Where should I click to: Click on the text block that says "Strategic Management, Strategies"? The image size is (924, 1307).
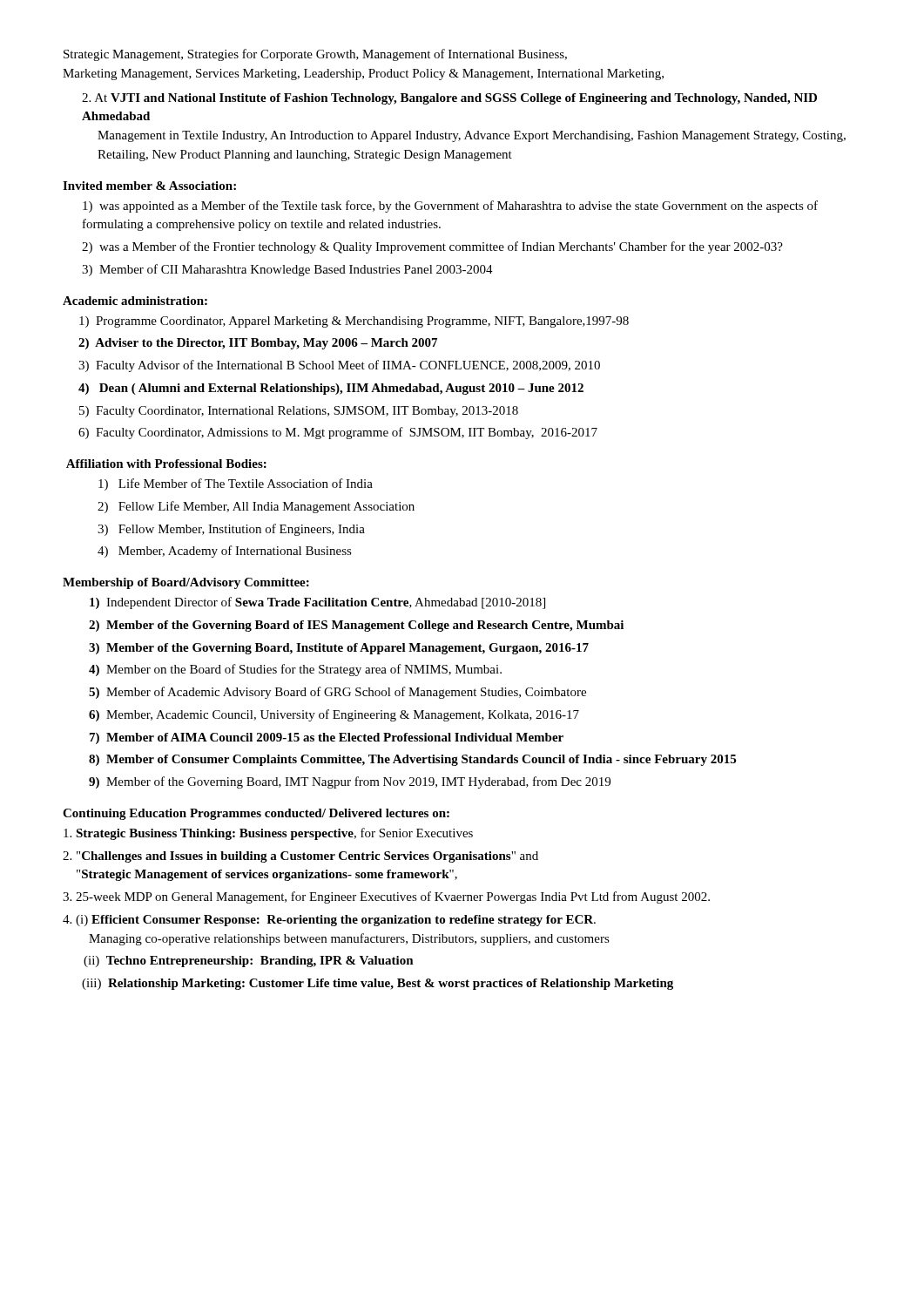364,64
